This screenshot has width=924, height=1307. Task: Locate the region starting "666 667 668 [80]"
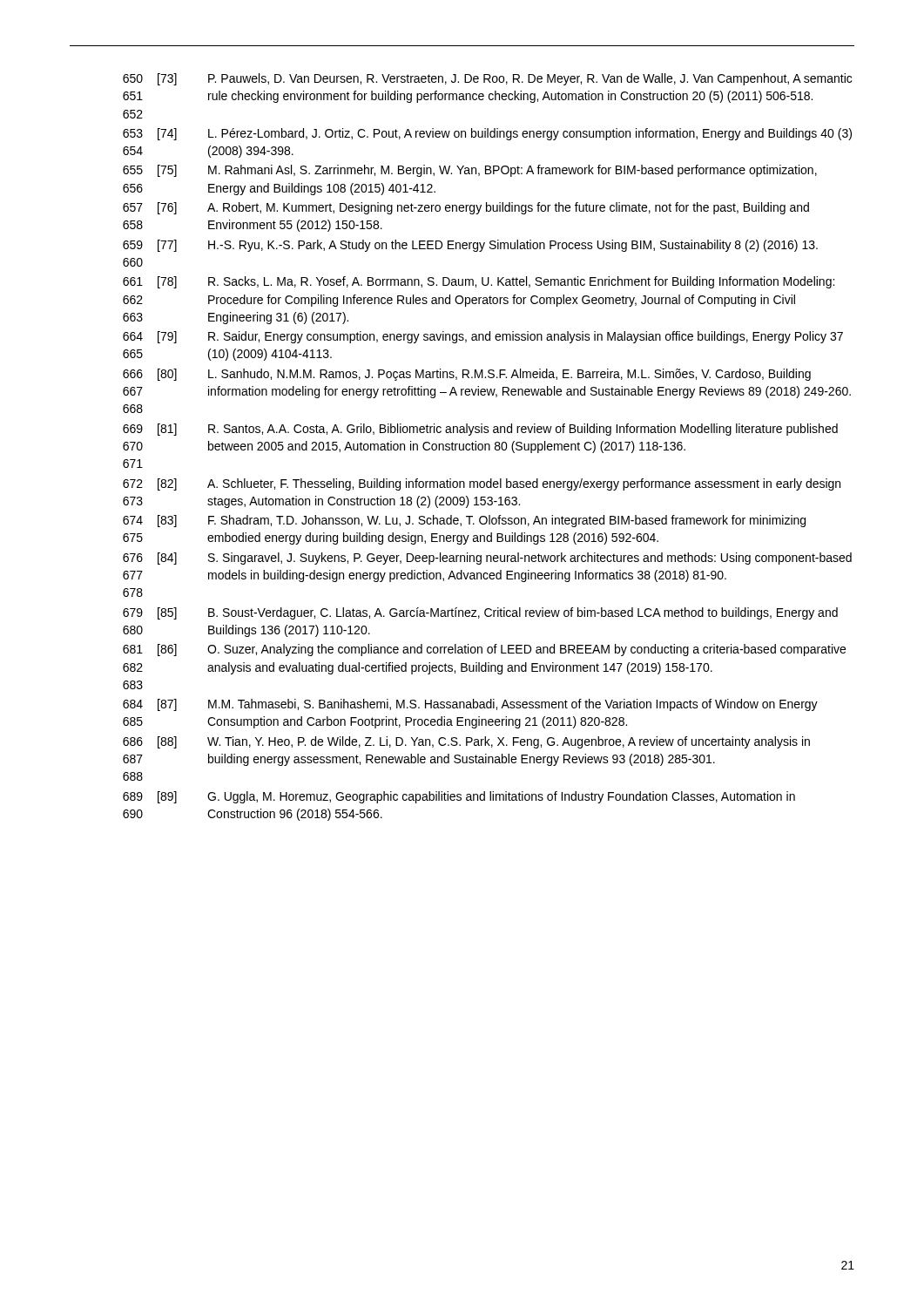[x=462, y=391]
